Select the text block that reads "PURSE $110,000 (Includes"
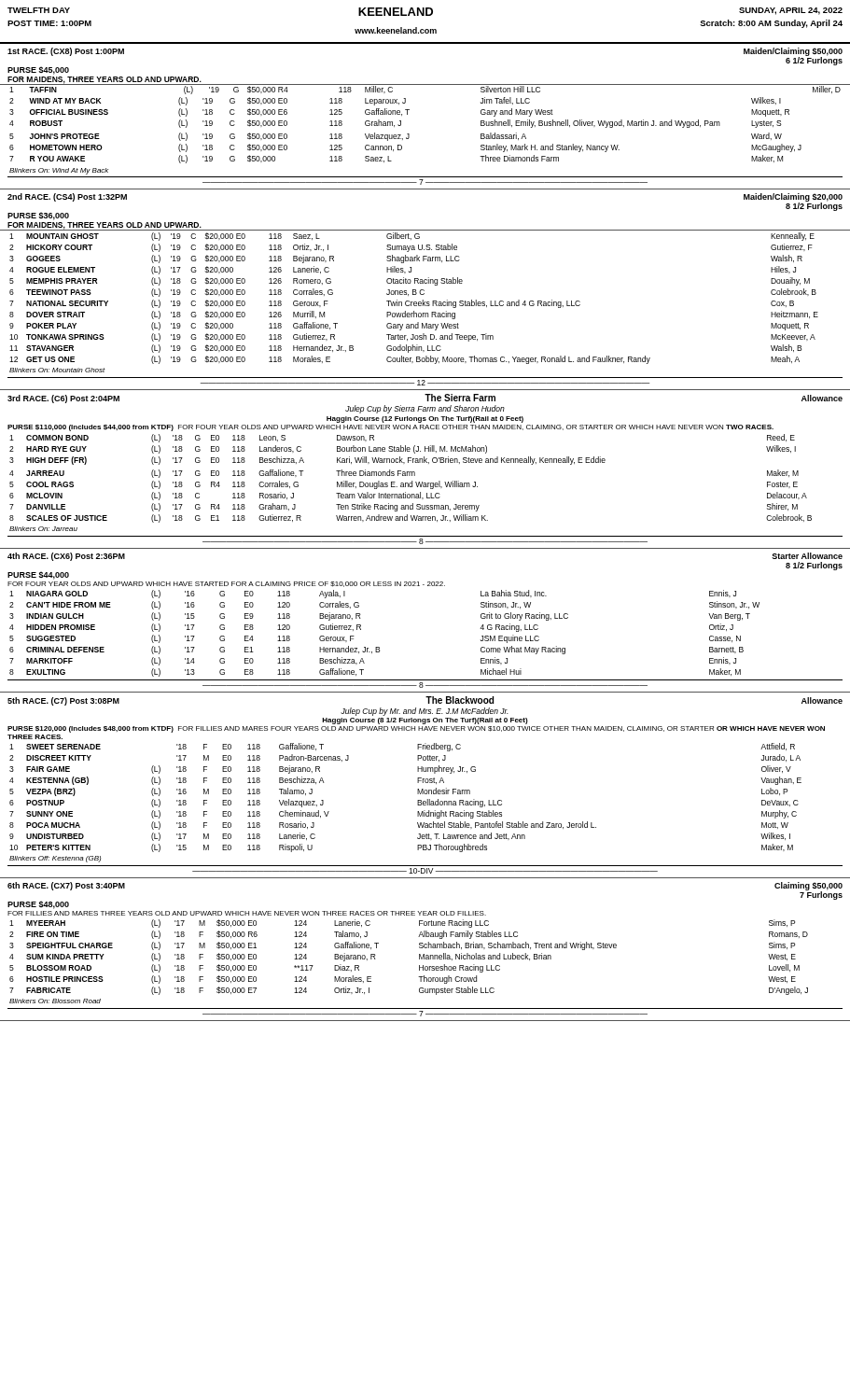The width and height of the screenshot is (850, 1400). click(391, 427)
